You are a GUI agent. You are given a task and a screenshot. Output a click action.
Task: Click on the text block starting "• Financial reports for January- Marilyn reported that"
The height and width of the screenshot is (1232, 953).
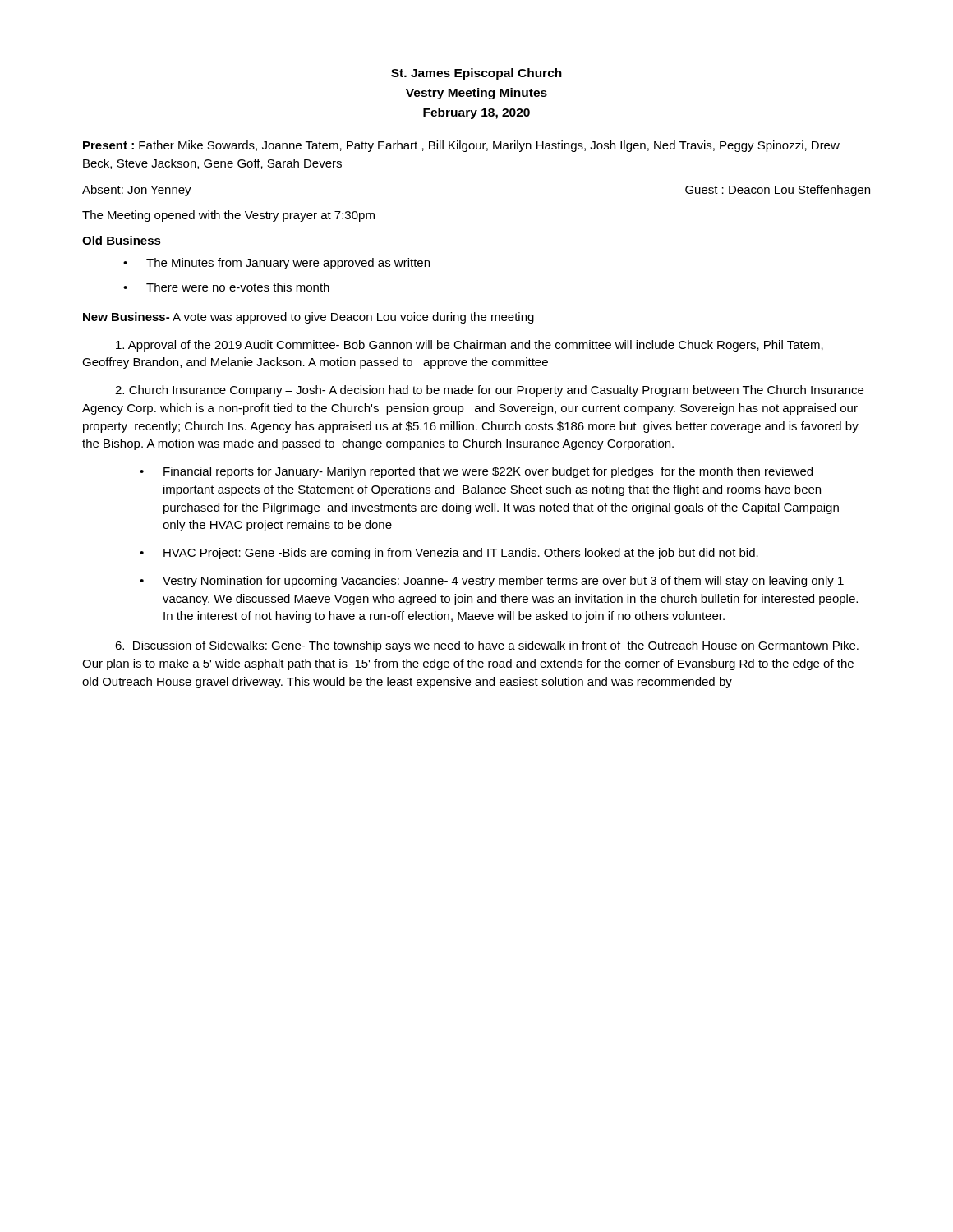point(505,498)
